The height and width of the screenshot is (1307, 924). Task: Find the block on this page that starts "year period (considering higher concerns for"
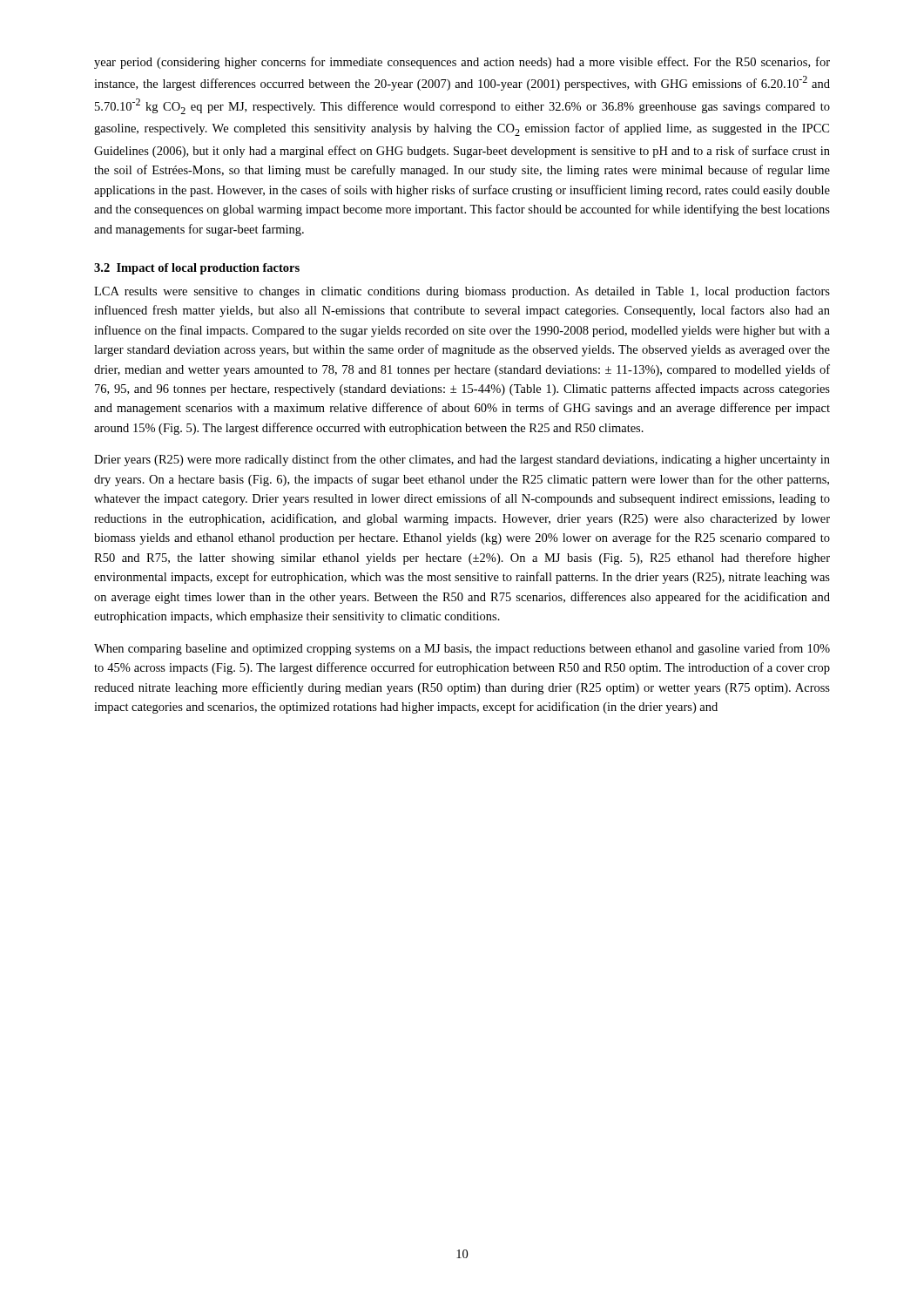(x=462, y=146)
